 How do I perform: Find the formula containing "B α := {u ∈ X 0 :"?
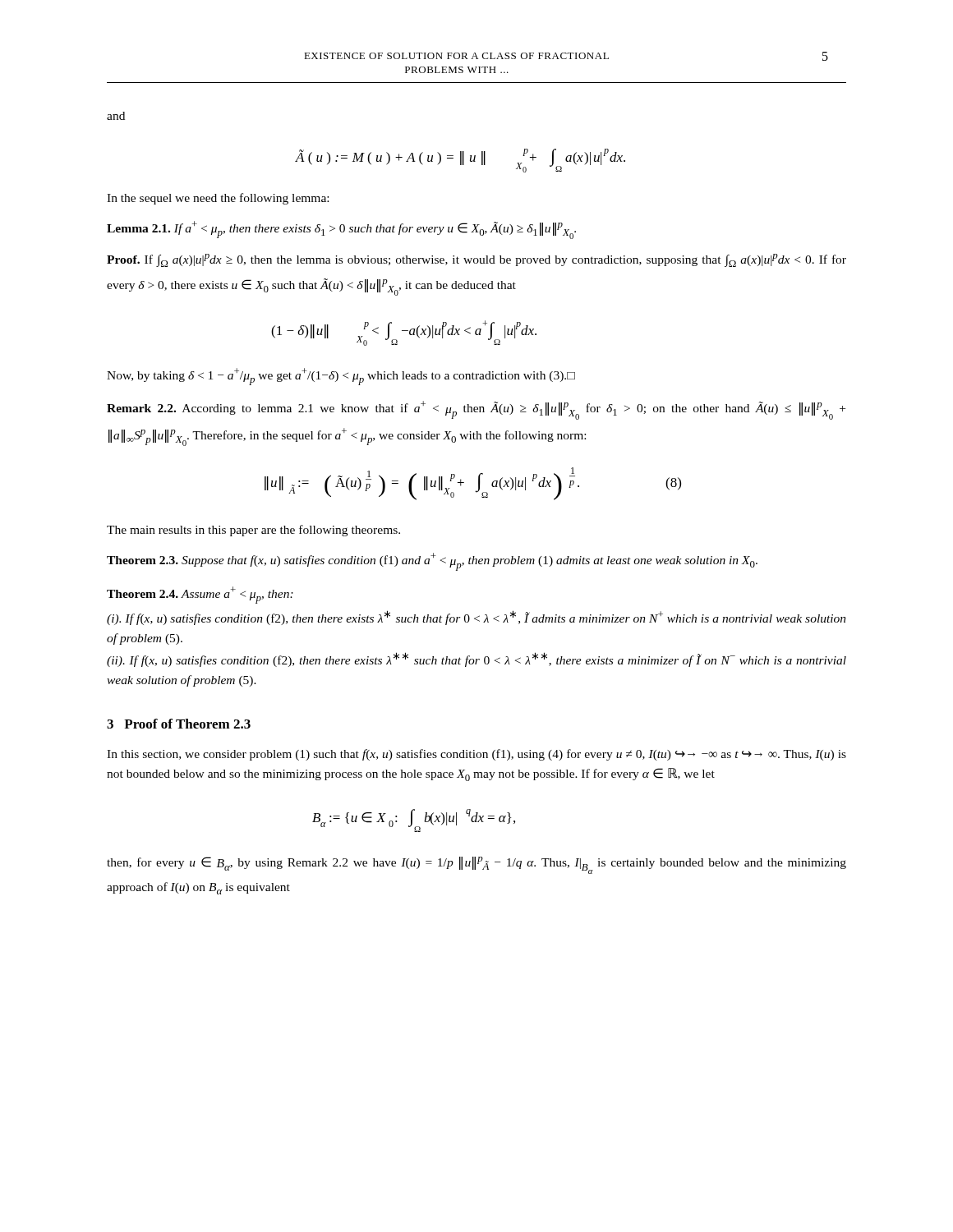coord(476,816)
